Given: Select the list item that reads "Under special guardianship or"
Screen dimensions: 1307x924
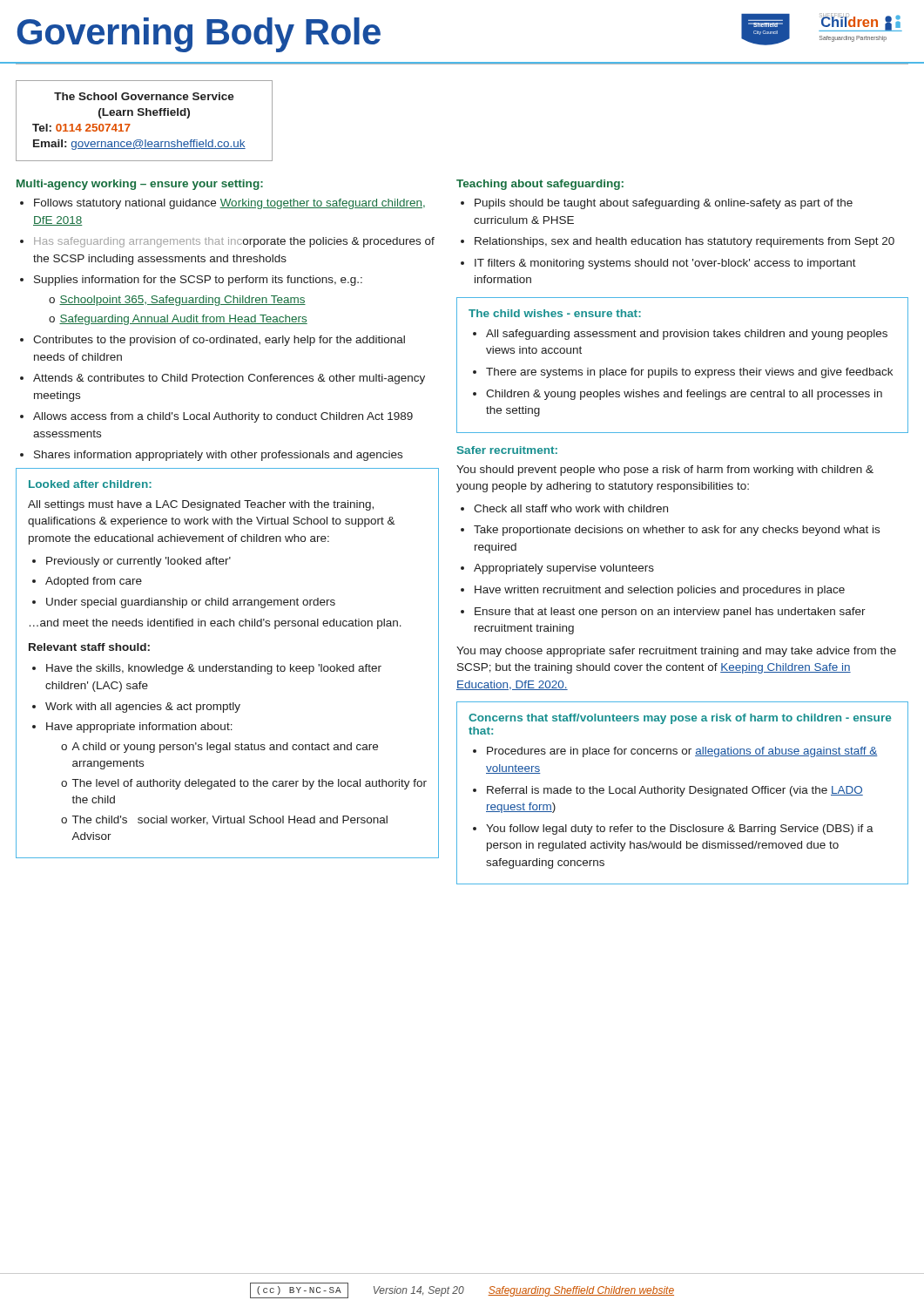Looking at the screenshot, I should point(190,601).
